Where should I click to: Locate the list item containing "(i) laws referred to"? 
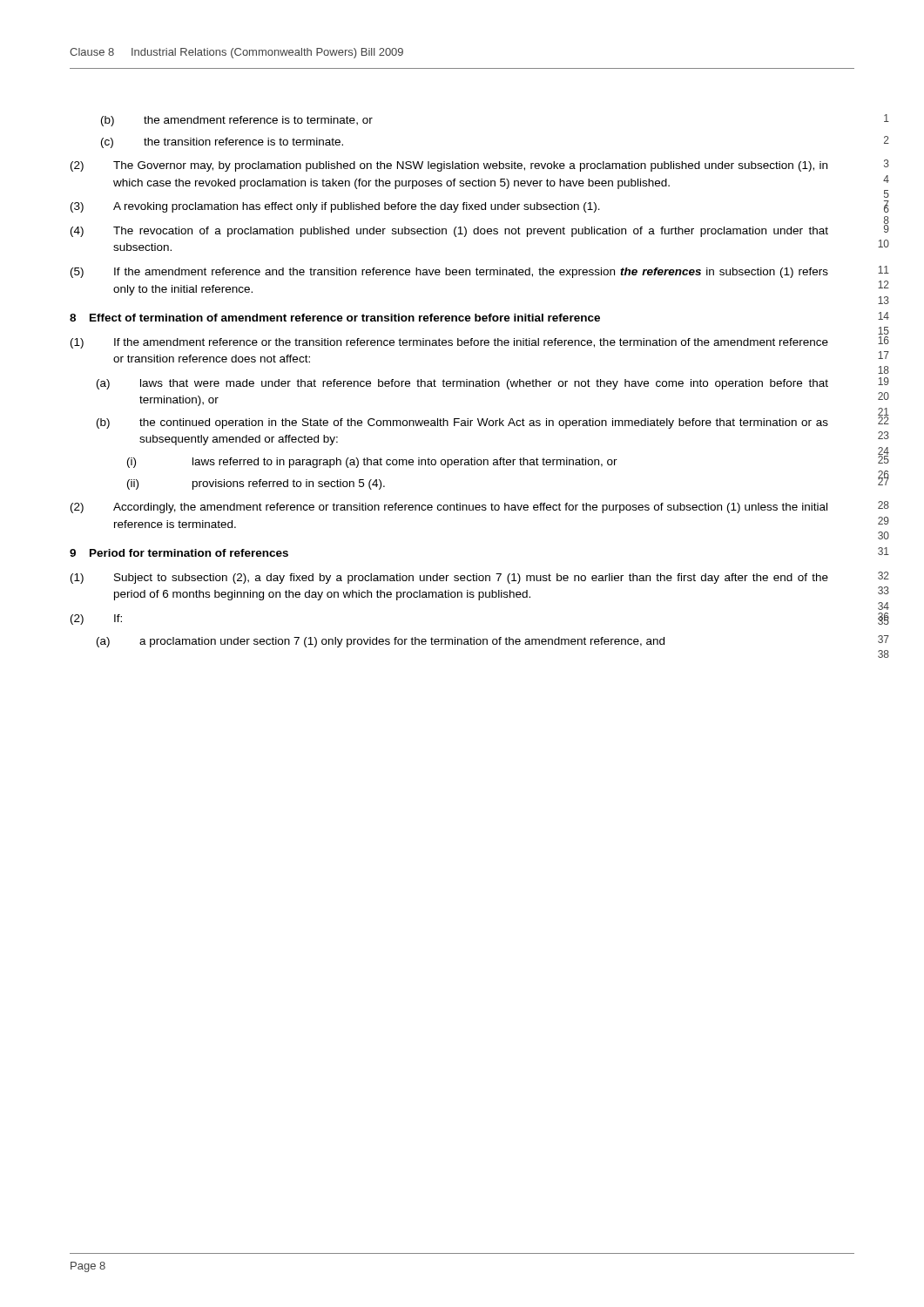[449, 462]
